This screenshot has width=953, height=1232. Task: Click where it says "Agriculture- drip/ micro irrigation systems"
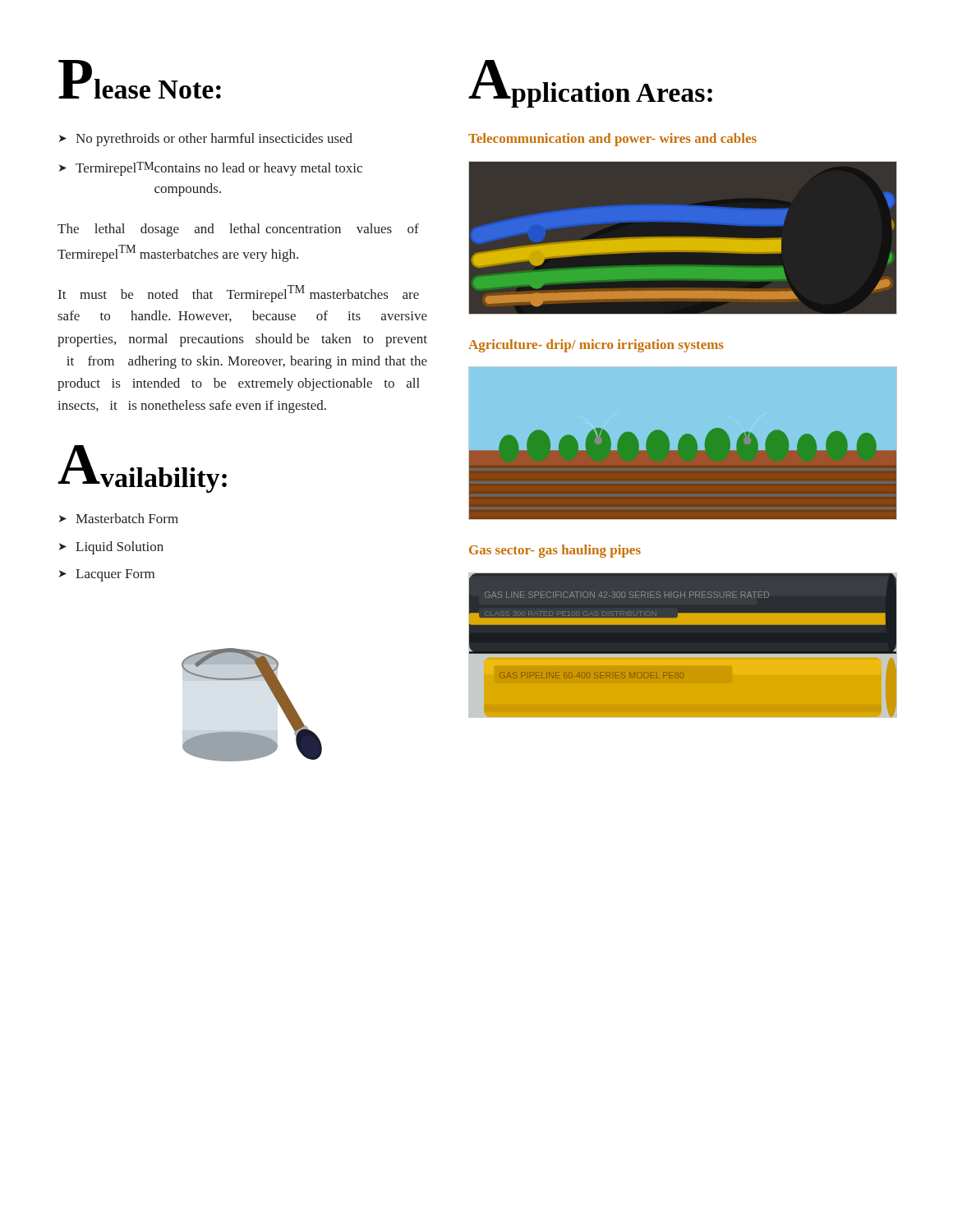click(596, 344)
